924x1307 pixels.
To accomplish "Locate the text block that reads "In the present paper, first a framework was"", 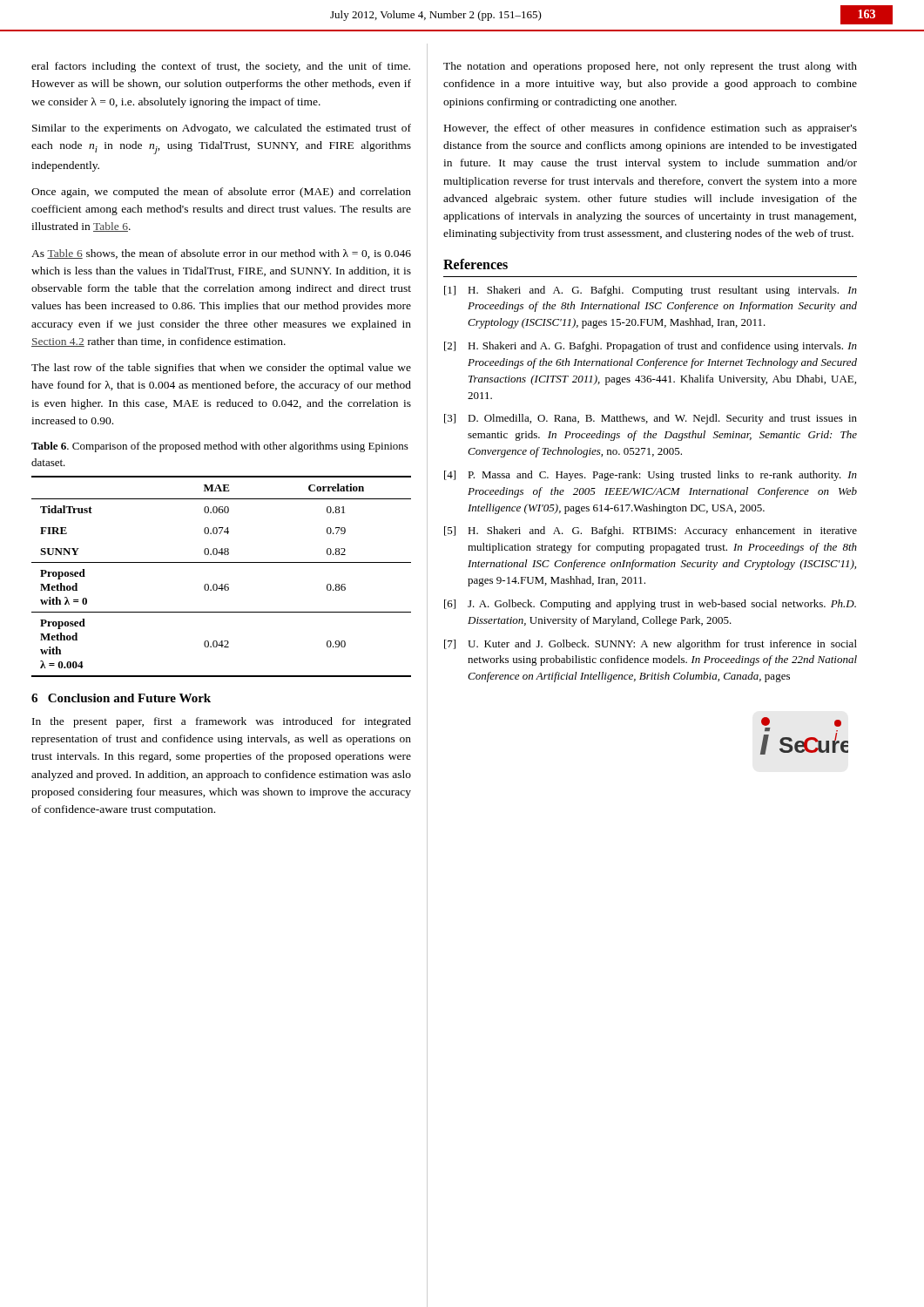I will [221, 766].
